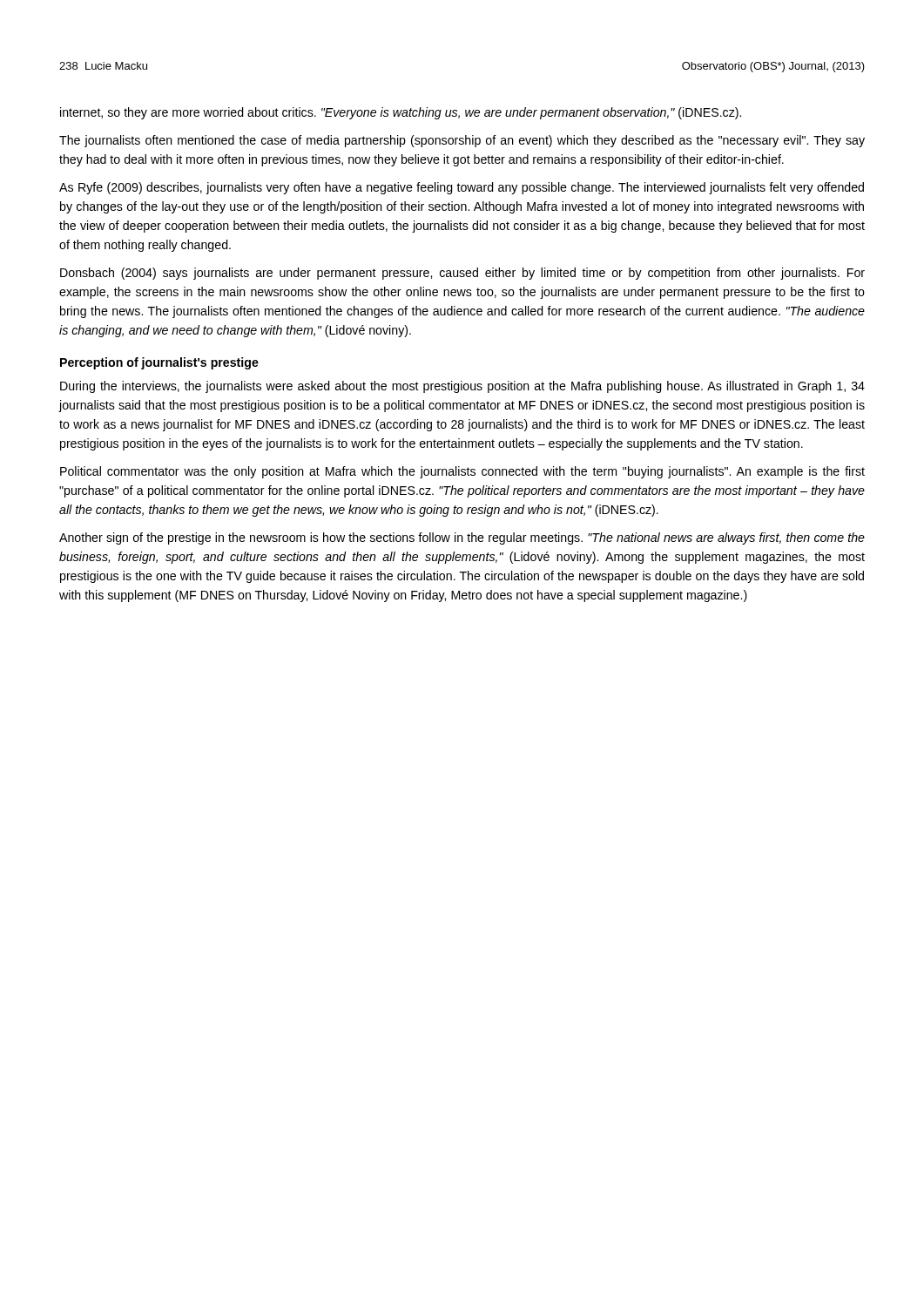Find the text block that says "During the interviews,"

tap(462, 415)
